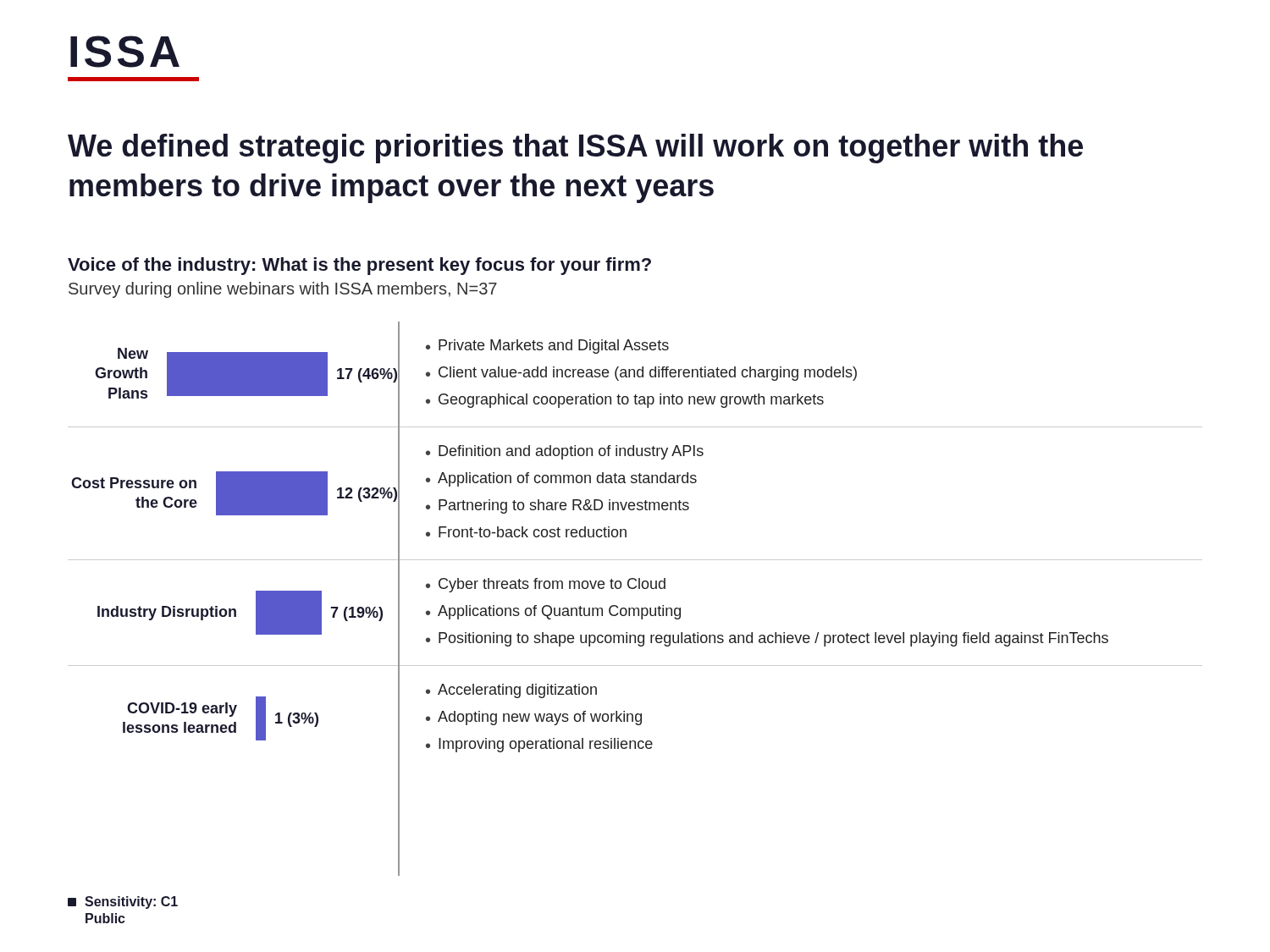Locate the block of text that opens with "• Cyber threats from move to"
The height and width of the screenshot is (952, 1270).
pyautogui.click(x=546, y=585)
